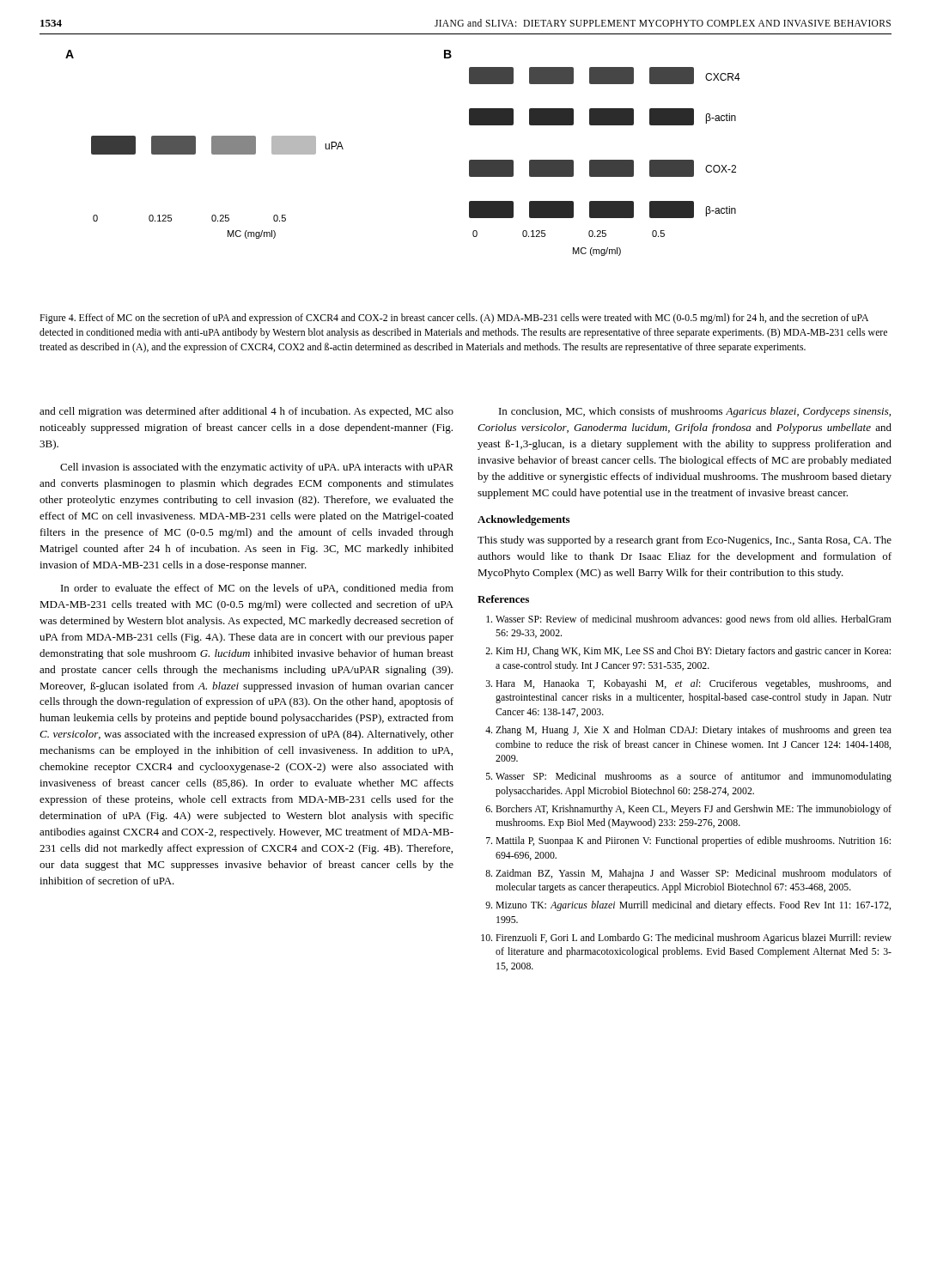Point to the passage starting "6. Borchers AT, Krishnamurthy A, Keen CL, Meyers"
This screenshot has width=931, height=1288.
[x=685, y=816]
